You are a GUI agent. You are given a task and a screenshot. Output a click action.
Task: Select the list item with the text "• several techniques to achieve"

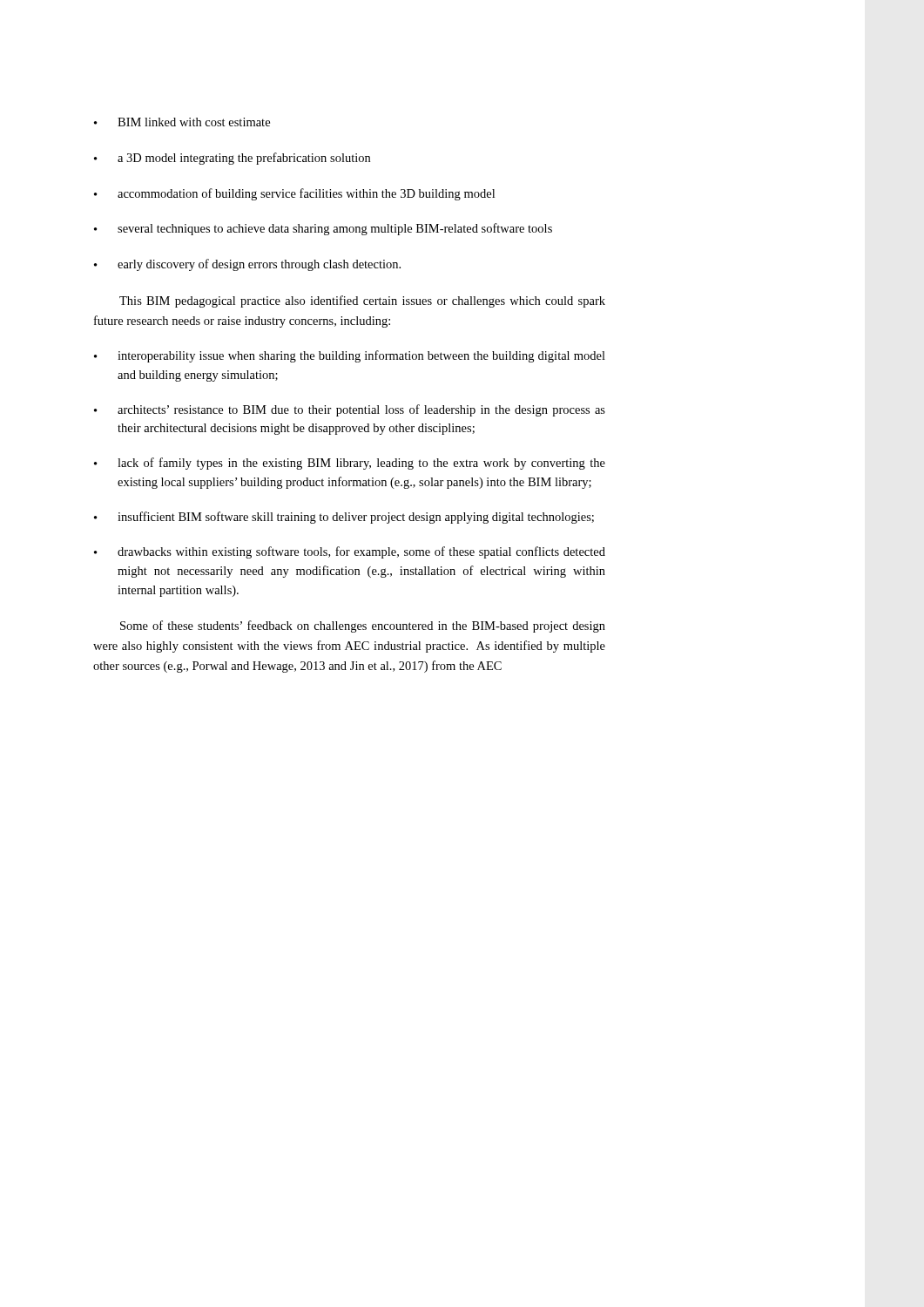pos(349,230)
